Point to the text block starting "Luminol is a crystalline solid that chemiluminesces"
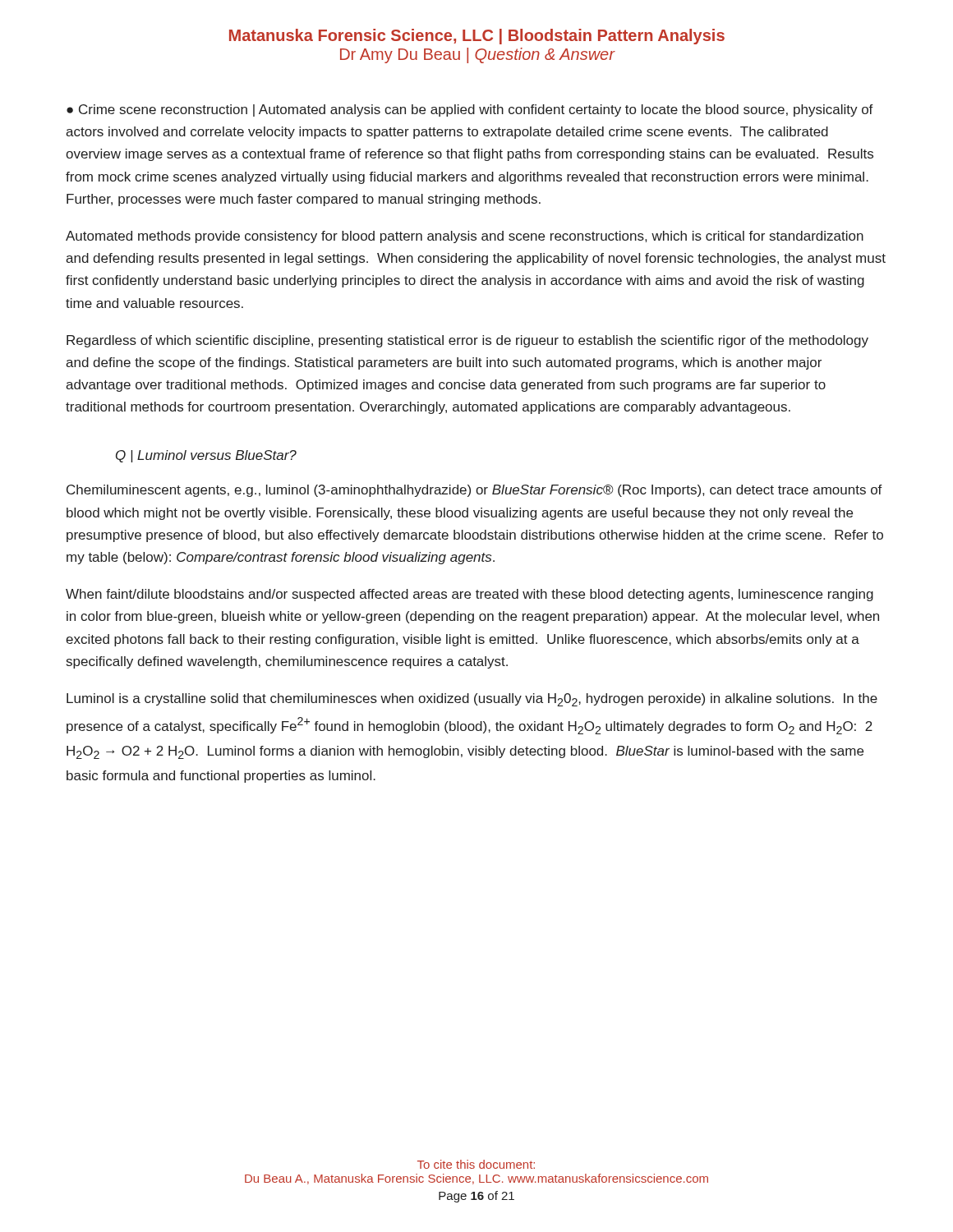The width and height of the screenshot is (953, 1232). pyautogui.click(x=472, y=737)
